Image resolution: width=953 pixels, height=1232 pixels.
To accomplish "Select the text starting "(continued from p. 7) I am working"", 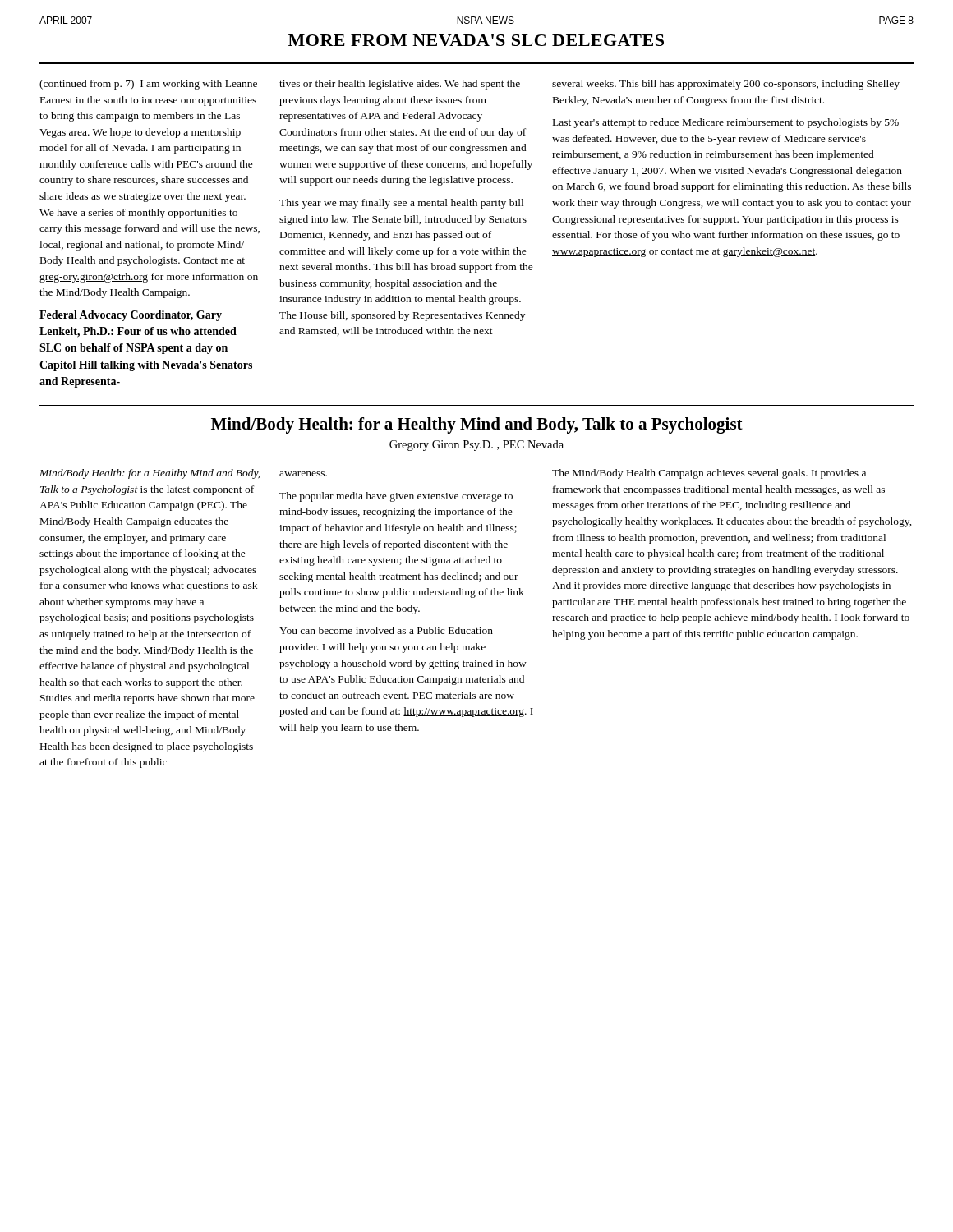I will coord(150,188).
